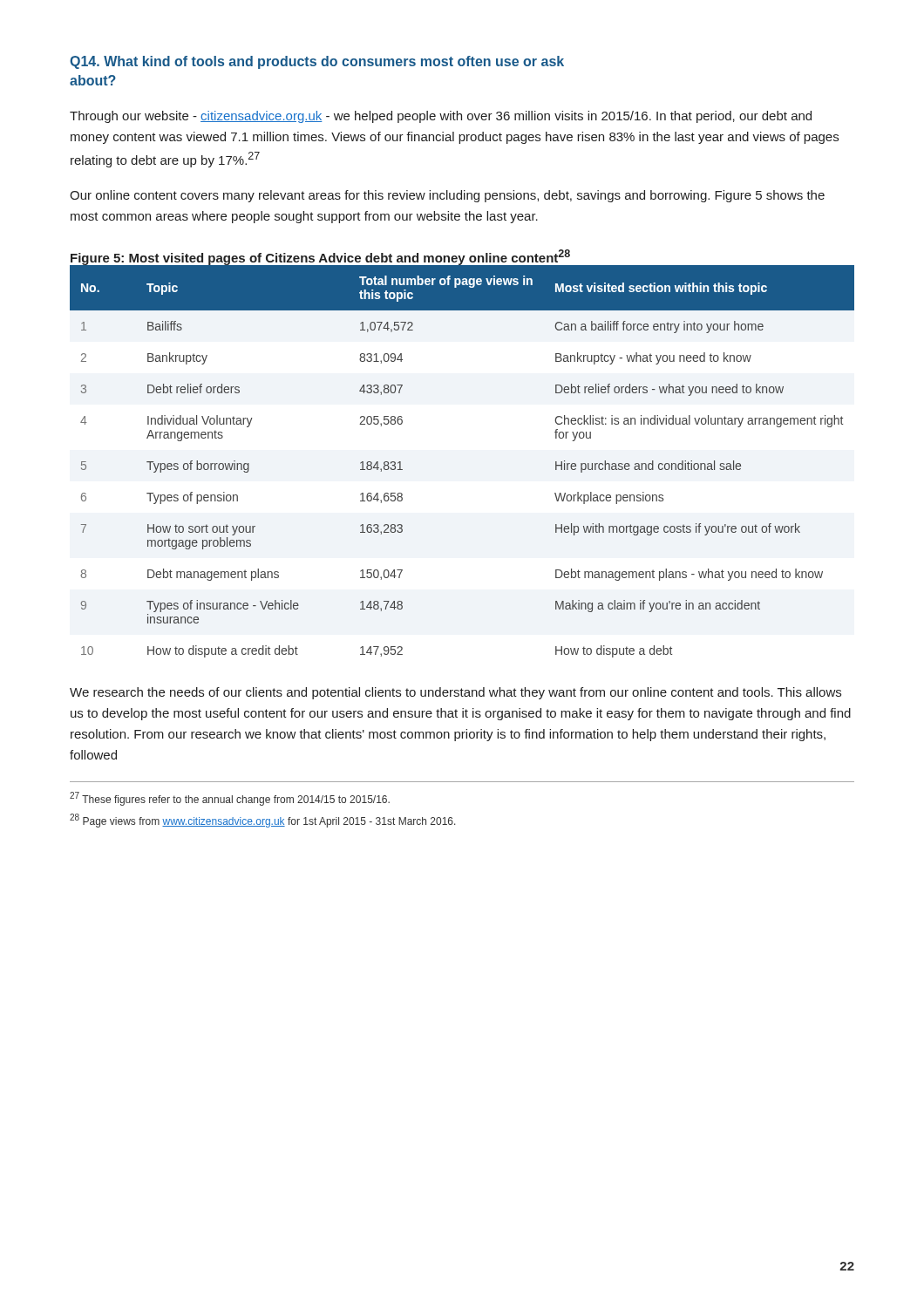Image resolution: width=924 pixels, height=1308 pixels.
Task: Select the region starting "Figure 5: Most visited"
Action: click(x=320, y=256)
